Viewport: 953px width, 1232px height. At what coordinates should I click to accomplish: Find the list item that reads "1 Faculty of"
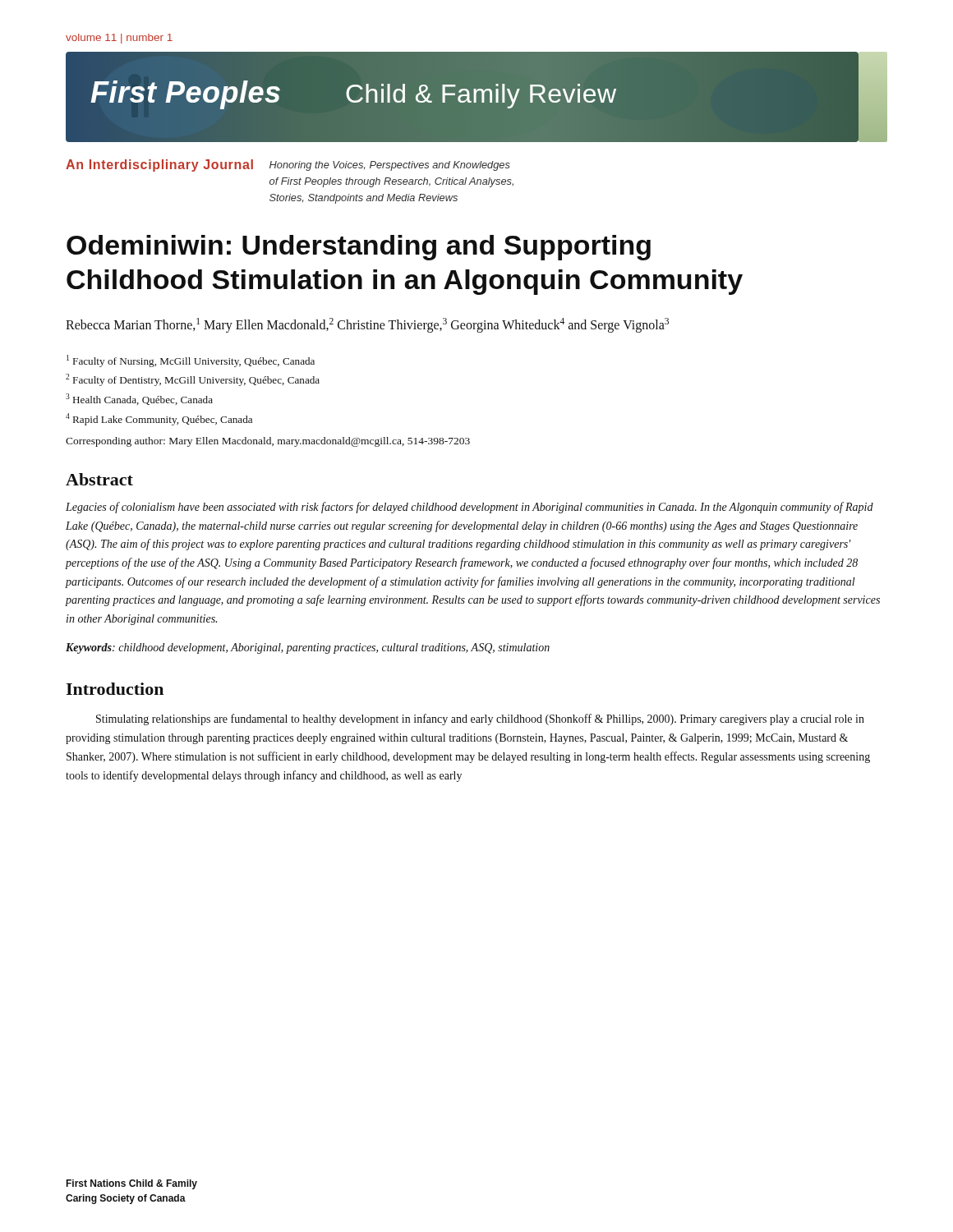(x=190, y=360)
